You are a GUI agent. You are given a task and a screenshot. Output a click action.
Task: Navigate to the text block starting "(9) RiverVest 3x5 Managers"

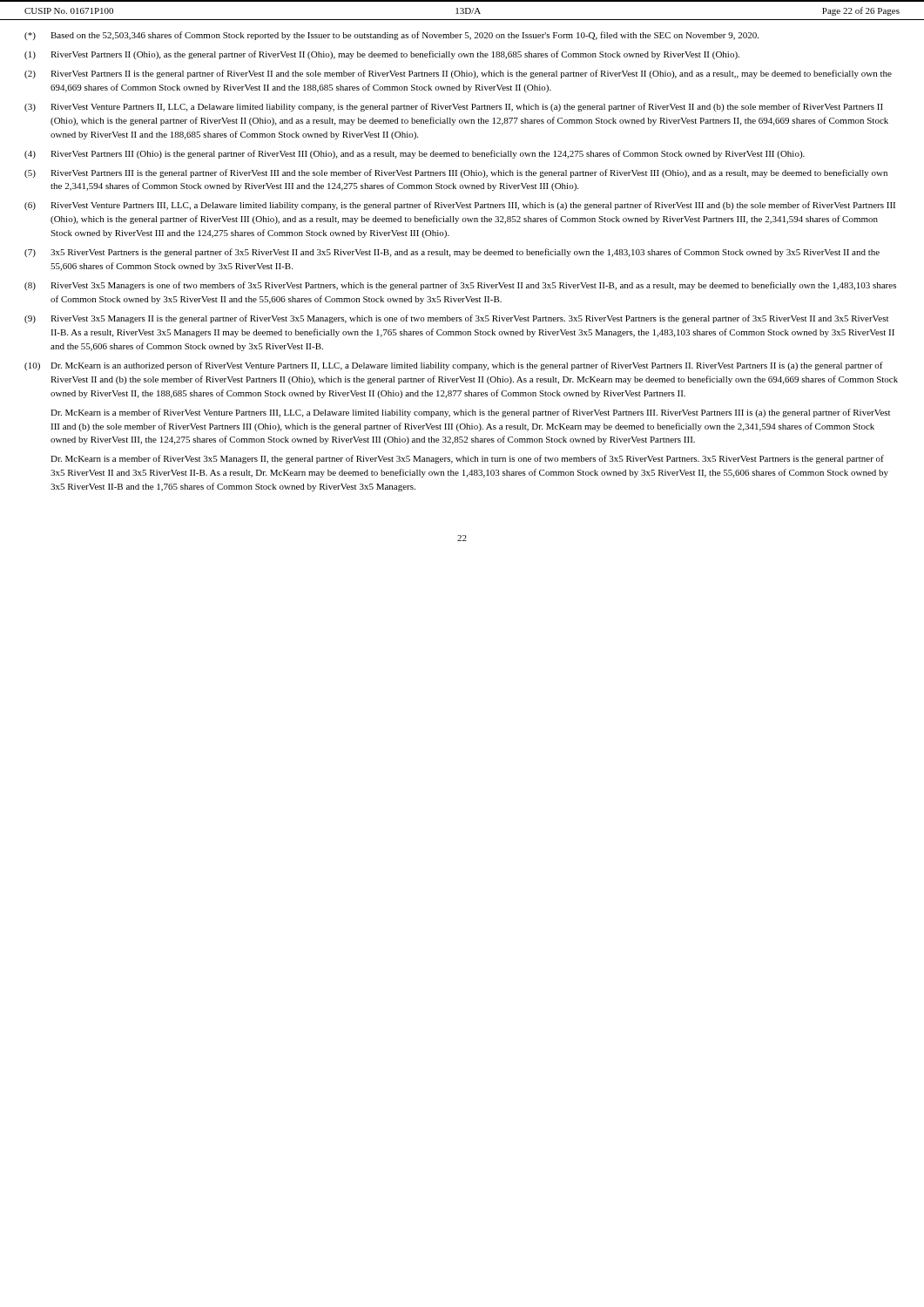(x=462, y=333)
